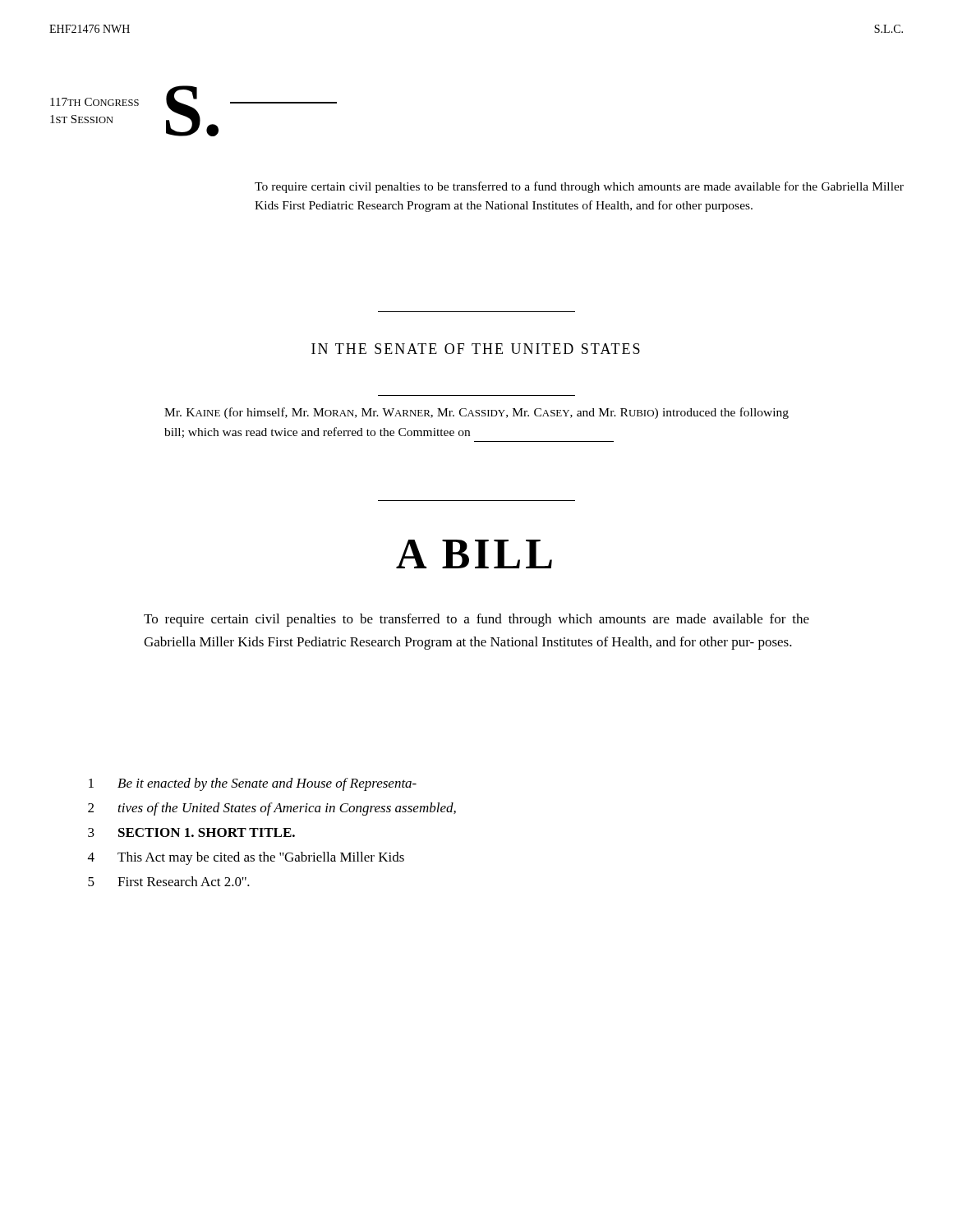Viewport: 953px width, 1232px height.
Task: Click on the passage starting "1 Be it enacted by the Senate and"
Action: [x=253, y=784]
